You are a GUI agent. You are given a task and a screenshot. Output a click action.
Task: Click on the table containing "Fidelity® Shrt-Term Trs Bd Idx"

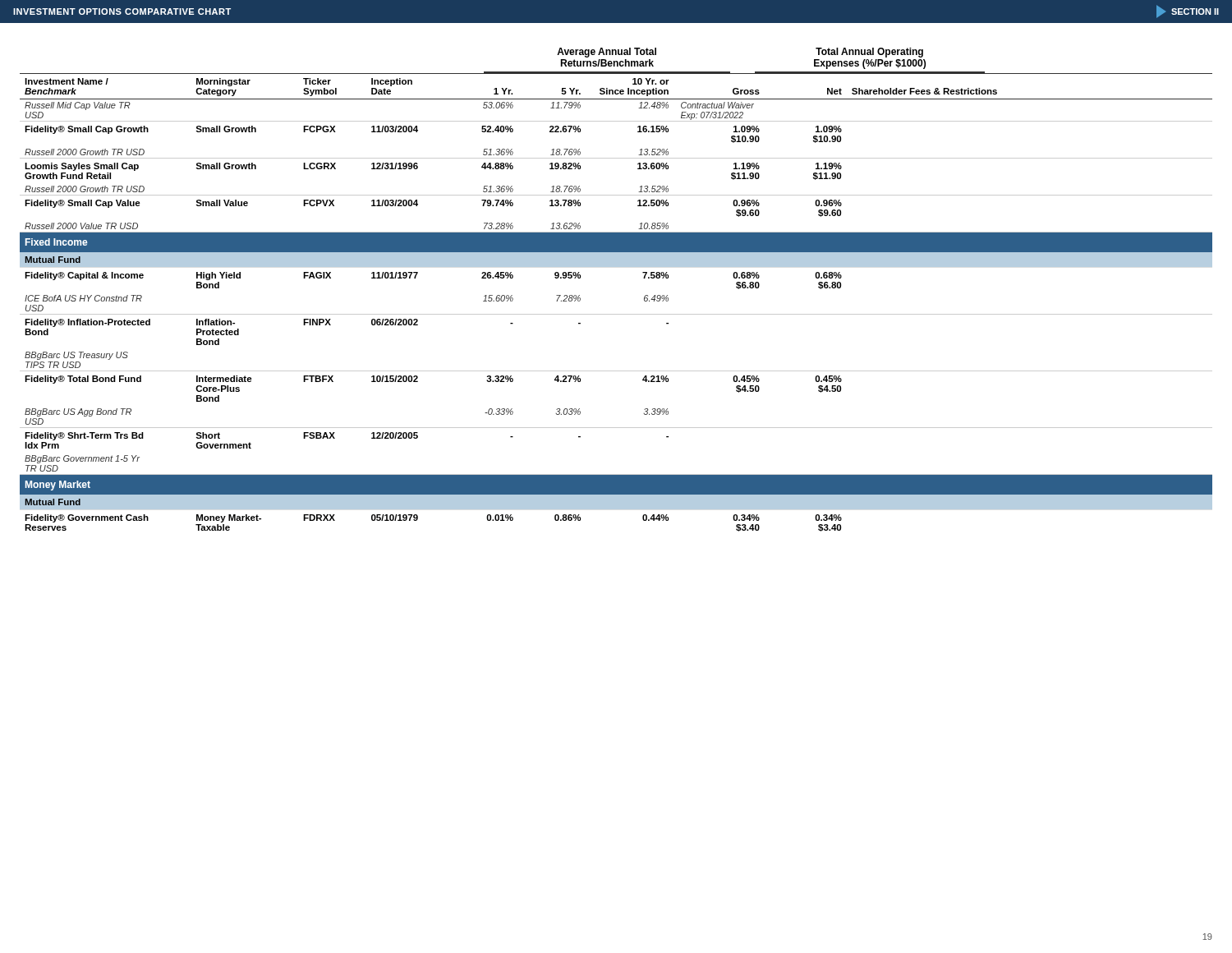[x=616, y=304]
